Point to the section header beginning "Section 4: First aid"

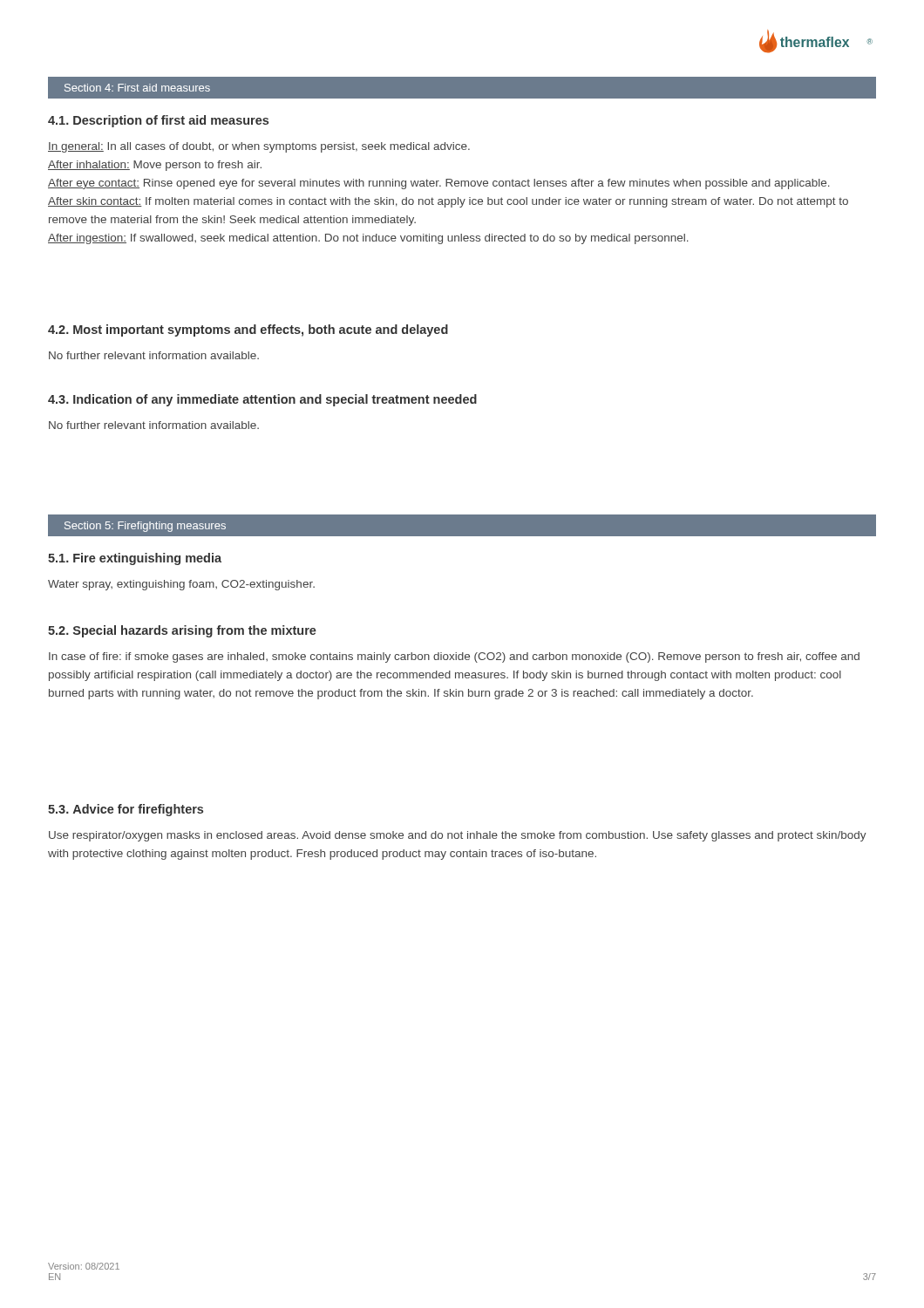click(x=137, y=88)
